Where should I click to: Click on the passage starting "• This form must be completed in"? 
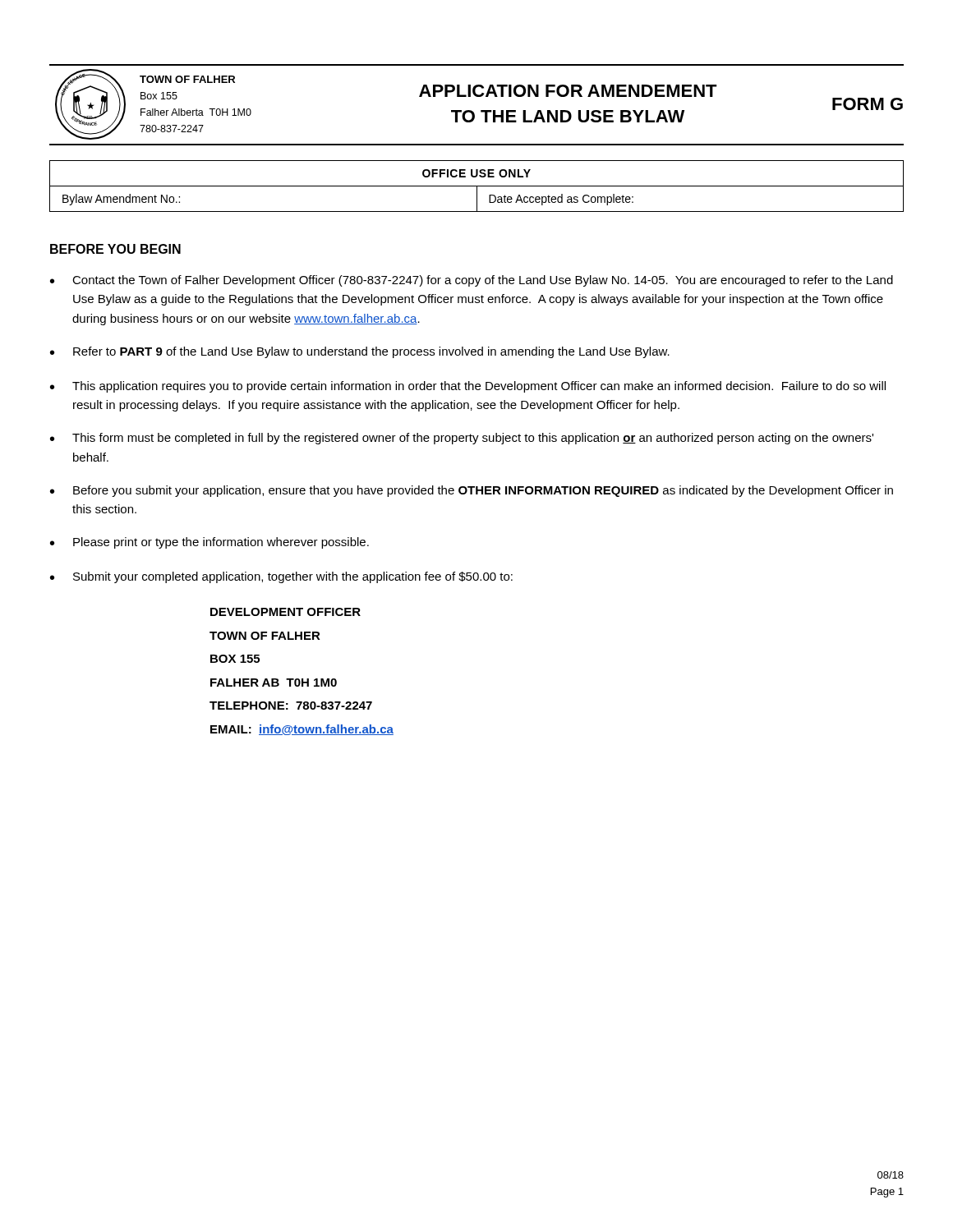coord(476,447)
